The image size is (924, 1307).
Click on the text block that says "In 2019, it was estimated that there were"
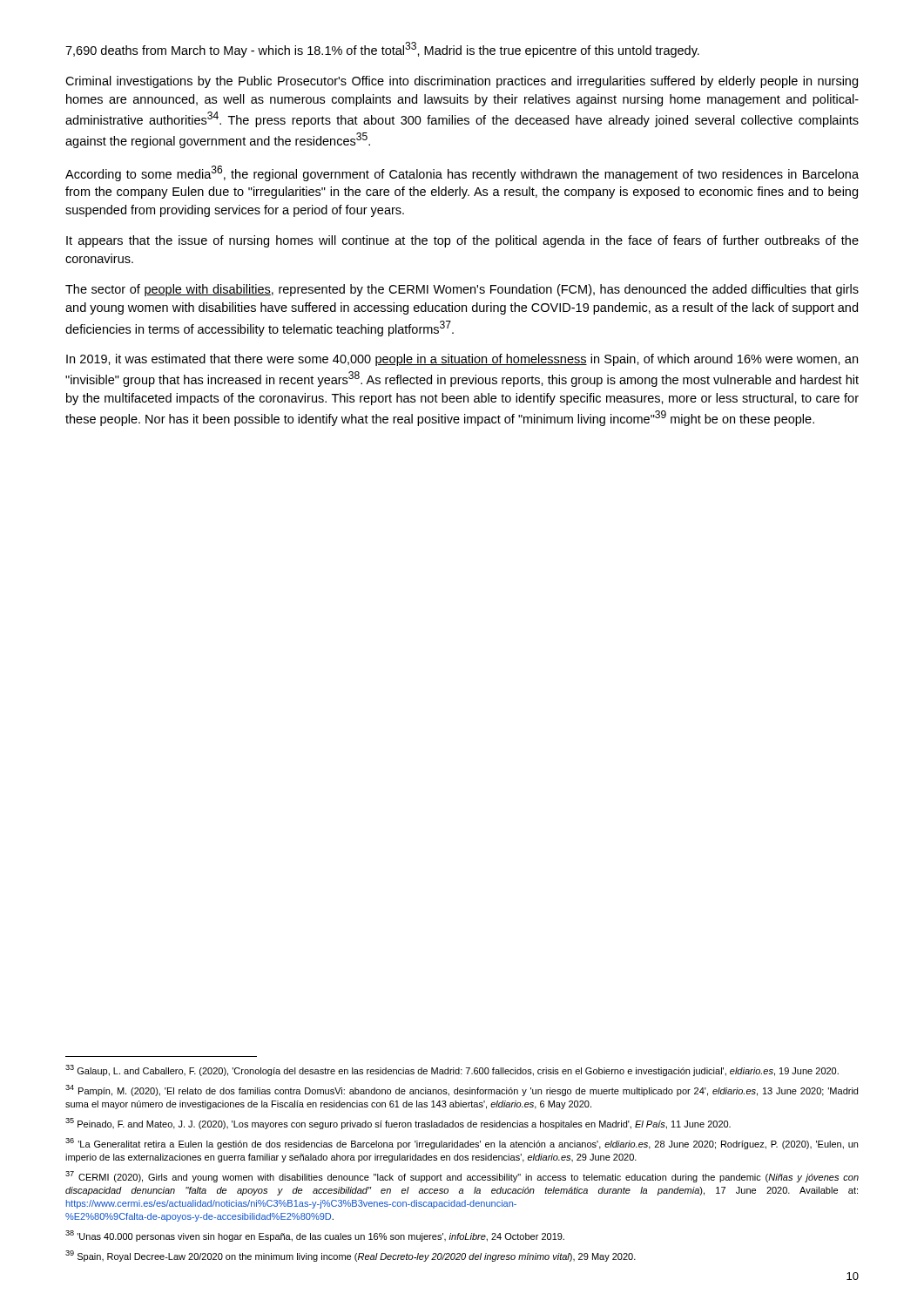click(x=462, y=389)
